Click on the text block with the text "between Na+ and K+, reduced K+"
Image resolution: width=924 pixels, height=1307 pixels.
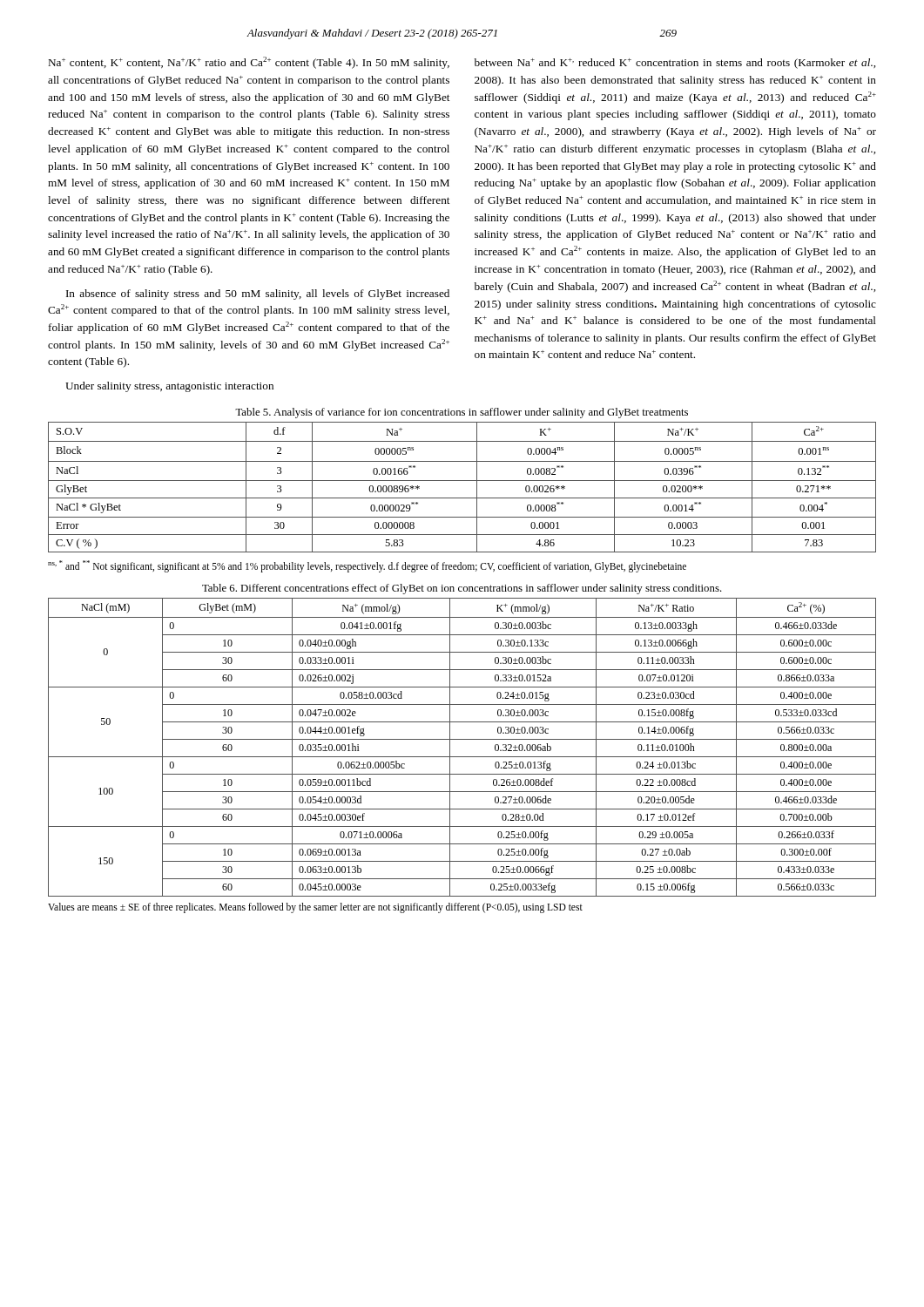pyautogui.click(x=675, y=209)
